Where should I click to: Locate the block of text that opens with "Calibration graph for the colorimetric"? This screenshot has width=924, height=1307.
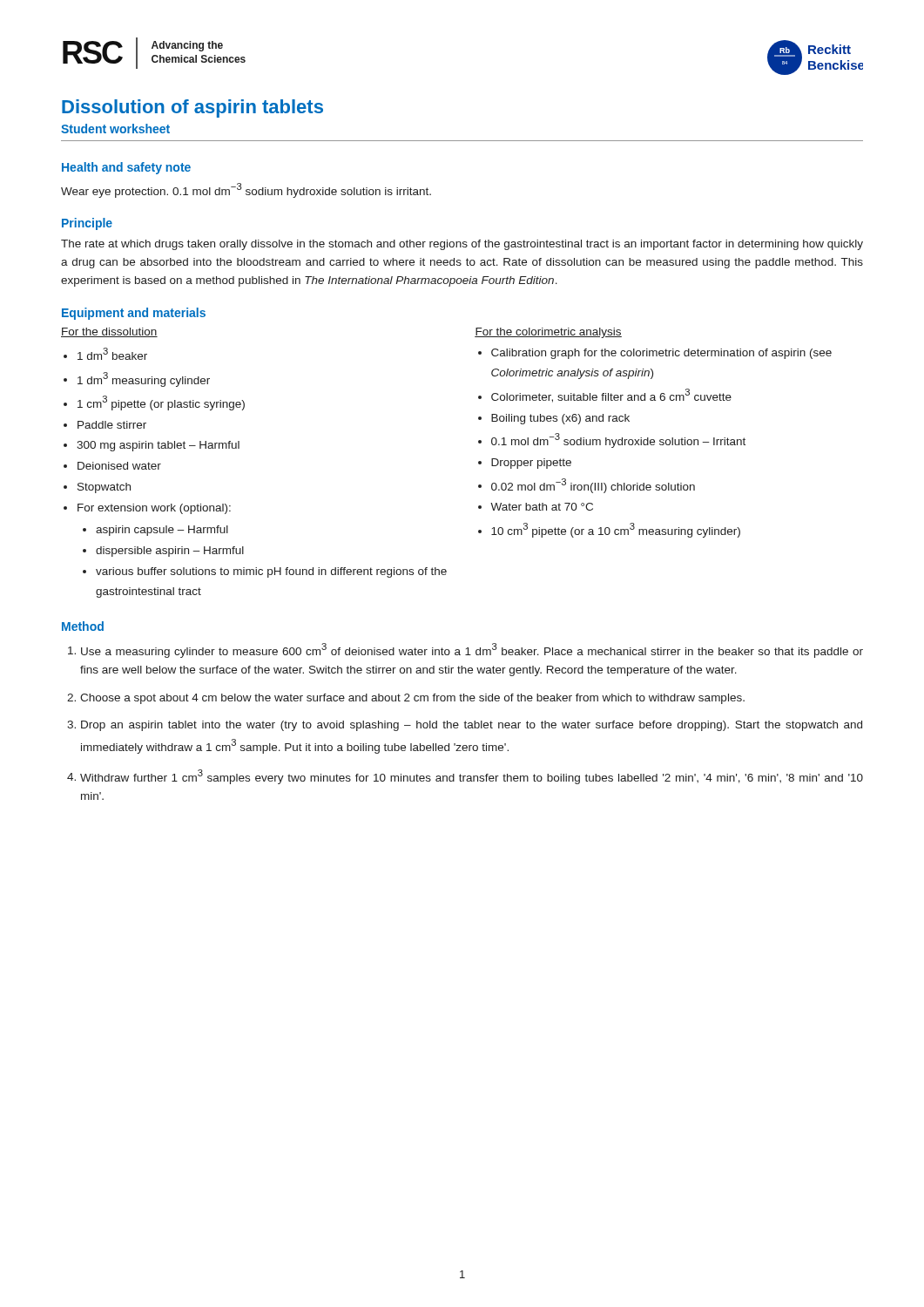(661, 363)
